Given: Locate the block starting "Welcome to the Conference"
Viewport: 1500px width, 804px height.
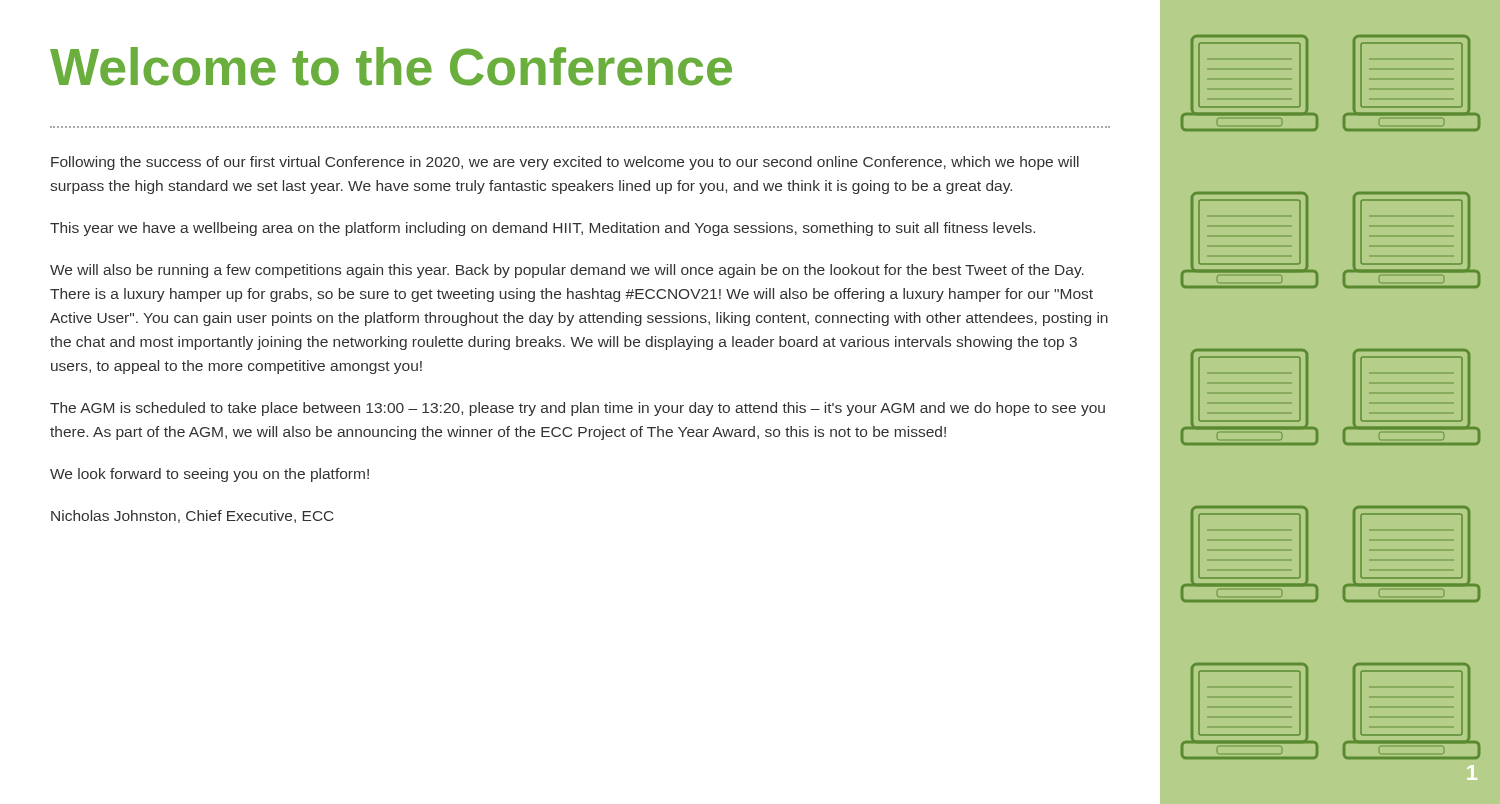Looking at the screenshot, I should (x=392, y=67).
